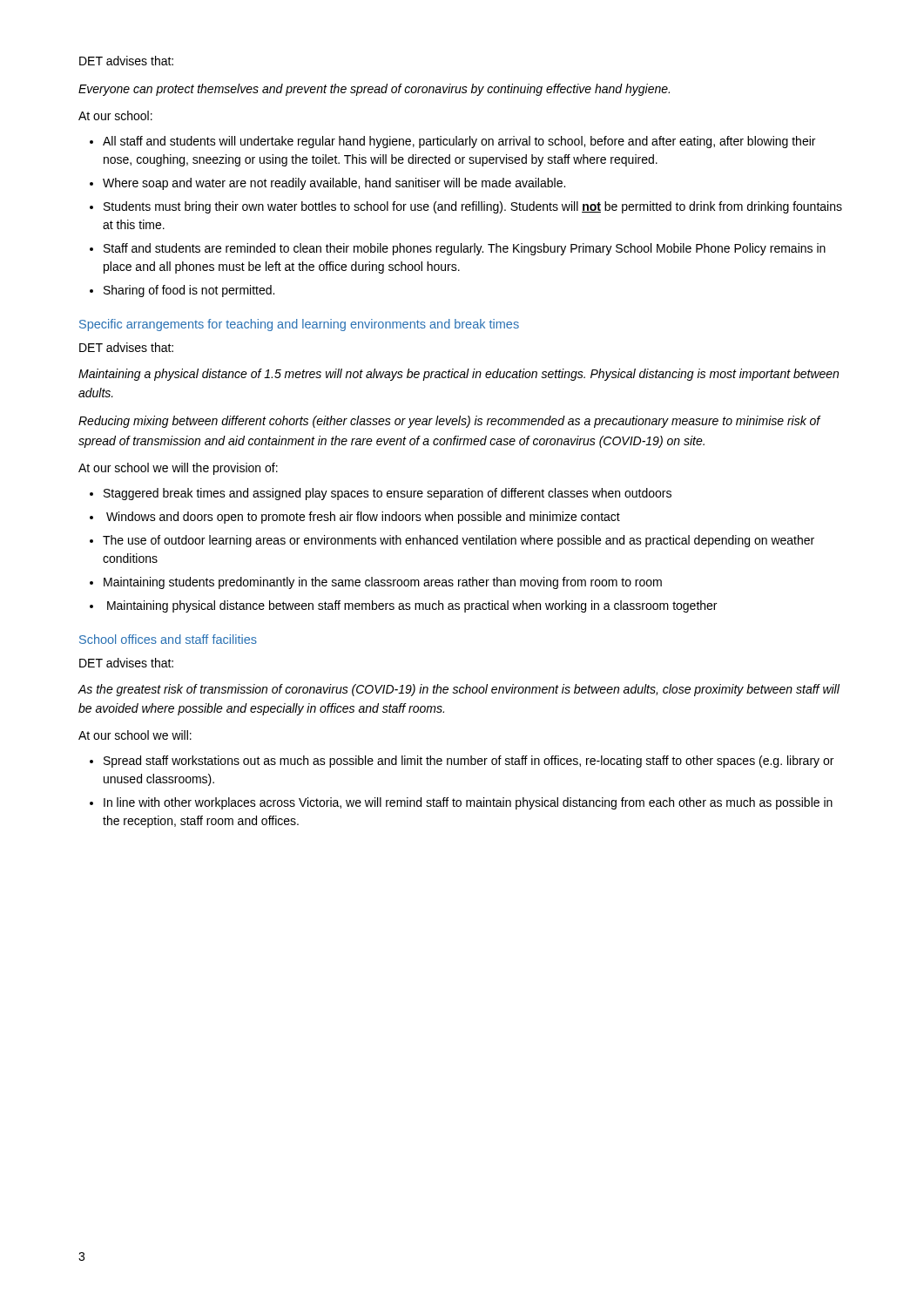Locate the text containing "At our school we will:"

pyautogui.click(x=135, y=735)
